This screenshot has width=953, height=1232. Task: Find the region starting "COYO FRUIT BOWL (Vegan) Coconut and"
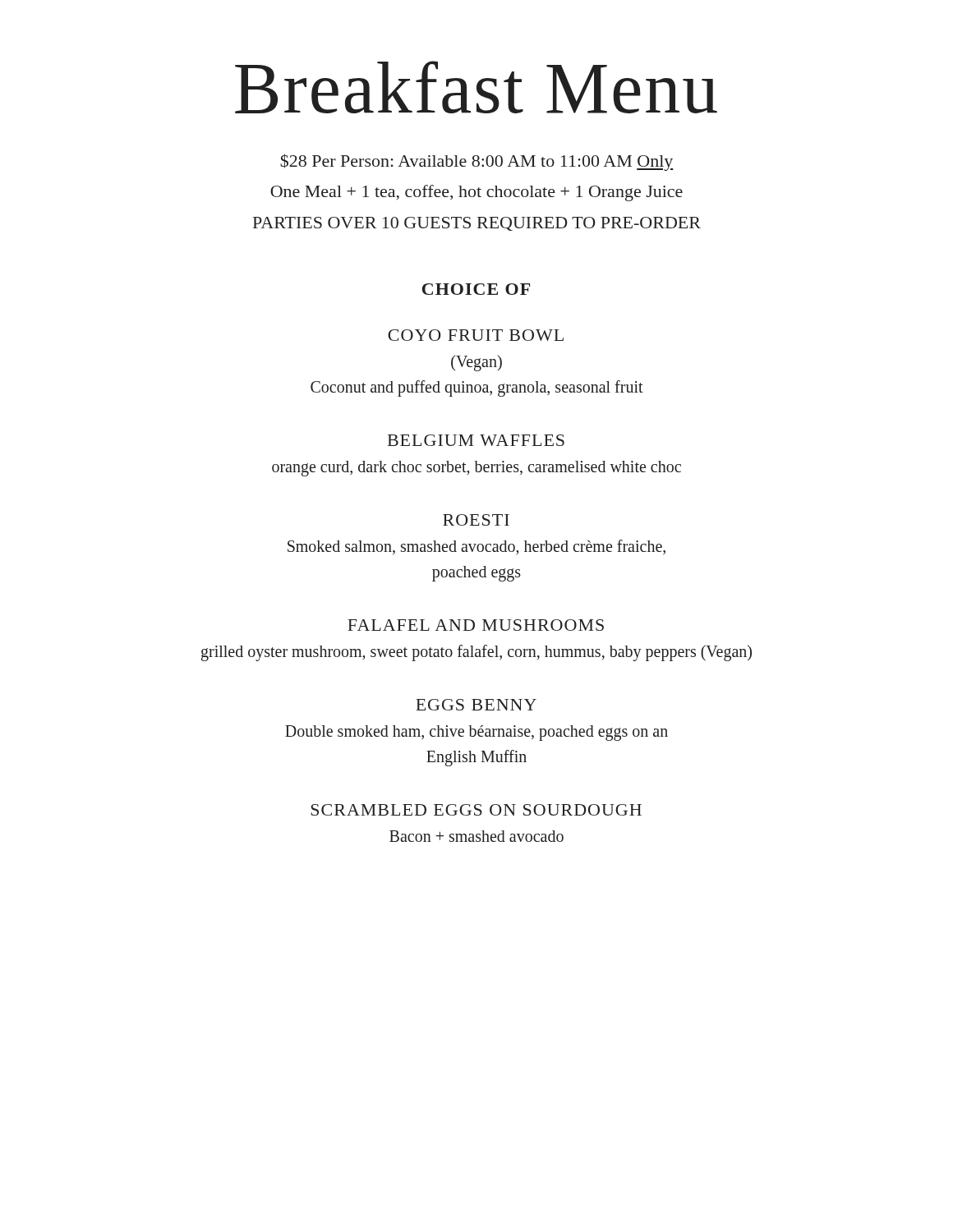[x=476, y=362]
